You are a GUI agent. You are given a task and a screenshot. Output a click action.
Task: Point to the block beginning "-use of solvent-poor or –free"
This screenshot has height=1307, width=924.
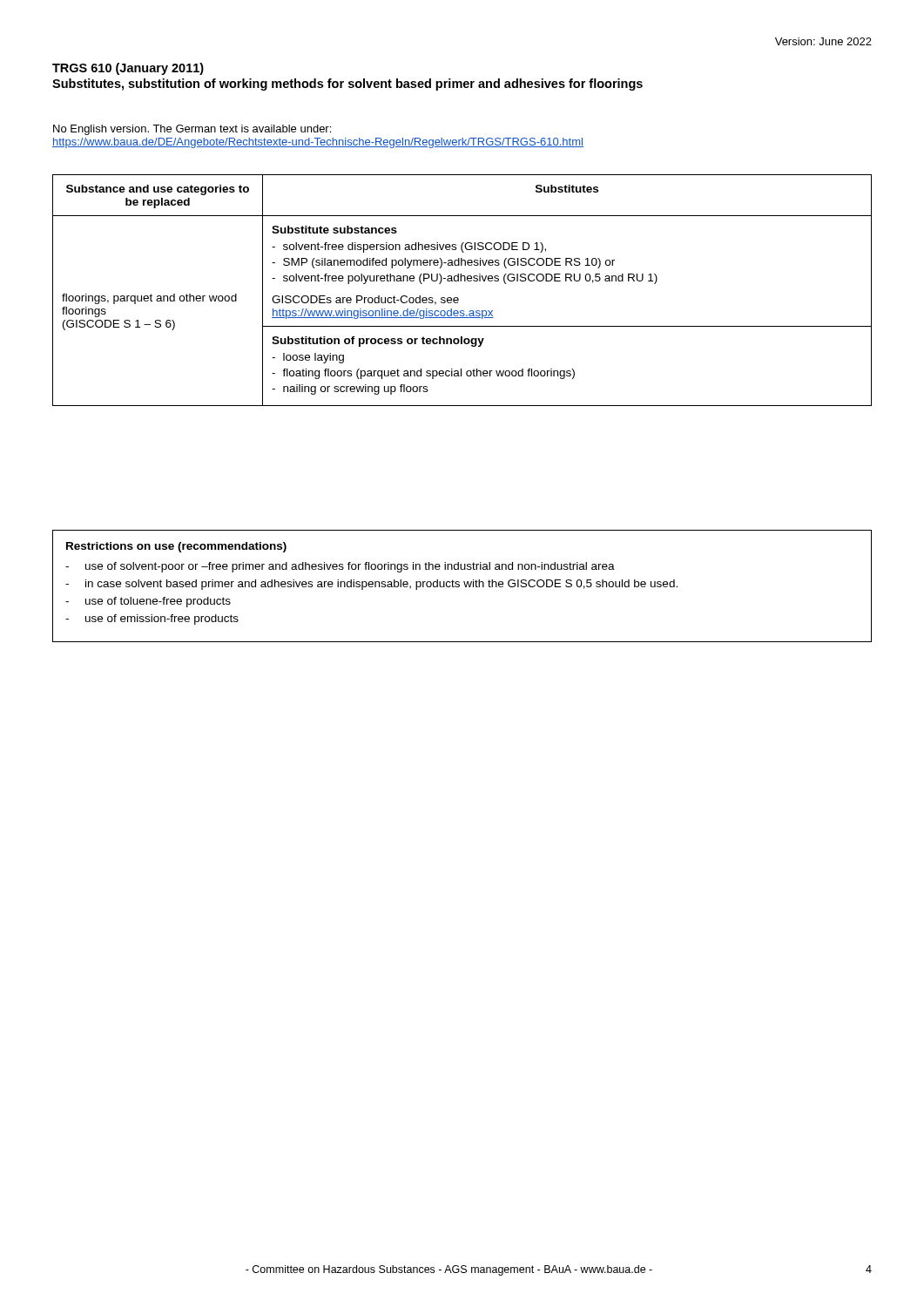340,566
